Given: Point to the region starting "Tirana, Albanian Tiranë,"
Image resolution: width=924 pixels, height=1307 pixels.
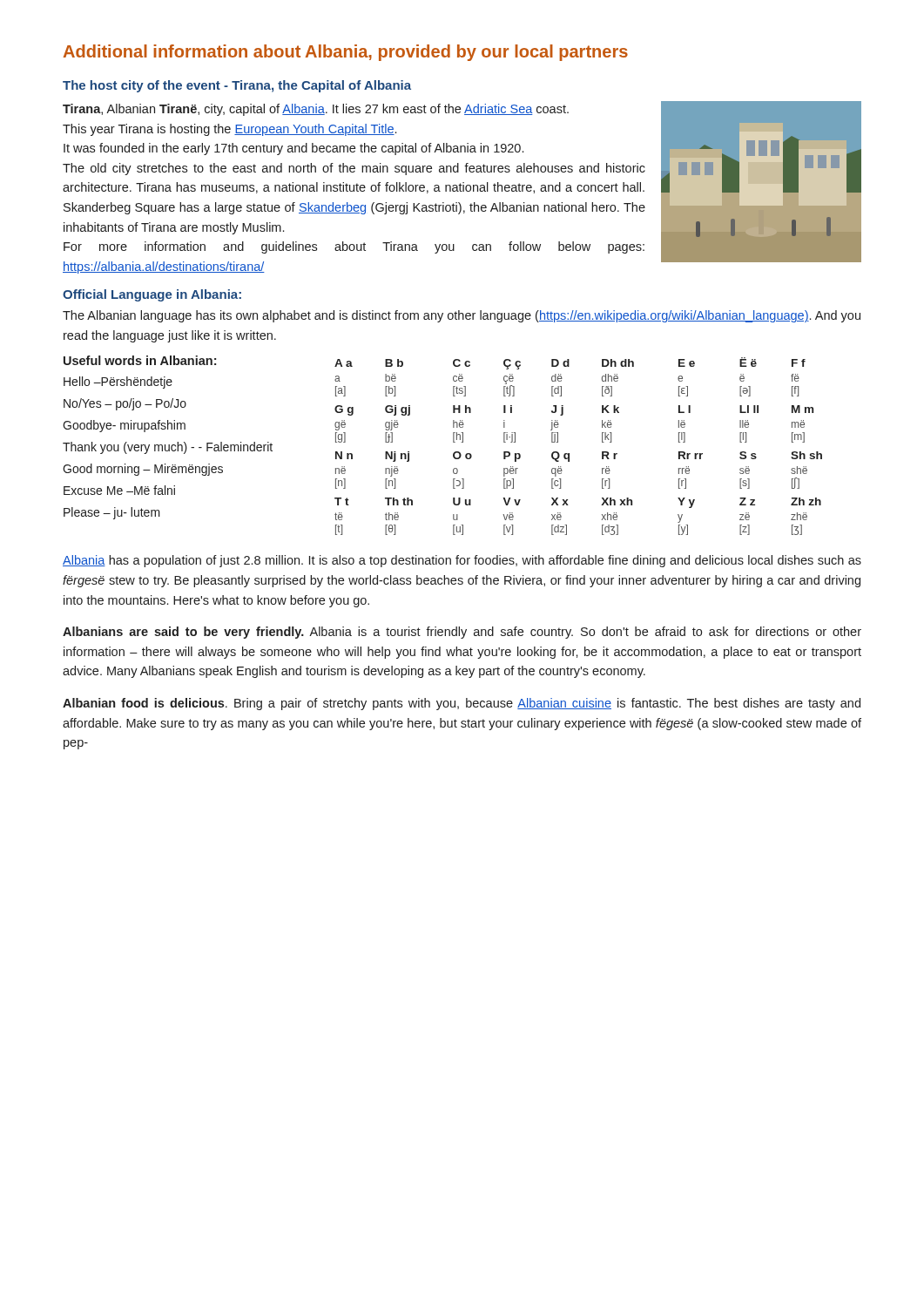Looking at the screenshot, I should (x=354, y=188).
